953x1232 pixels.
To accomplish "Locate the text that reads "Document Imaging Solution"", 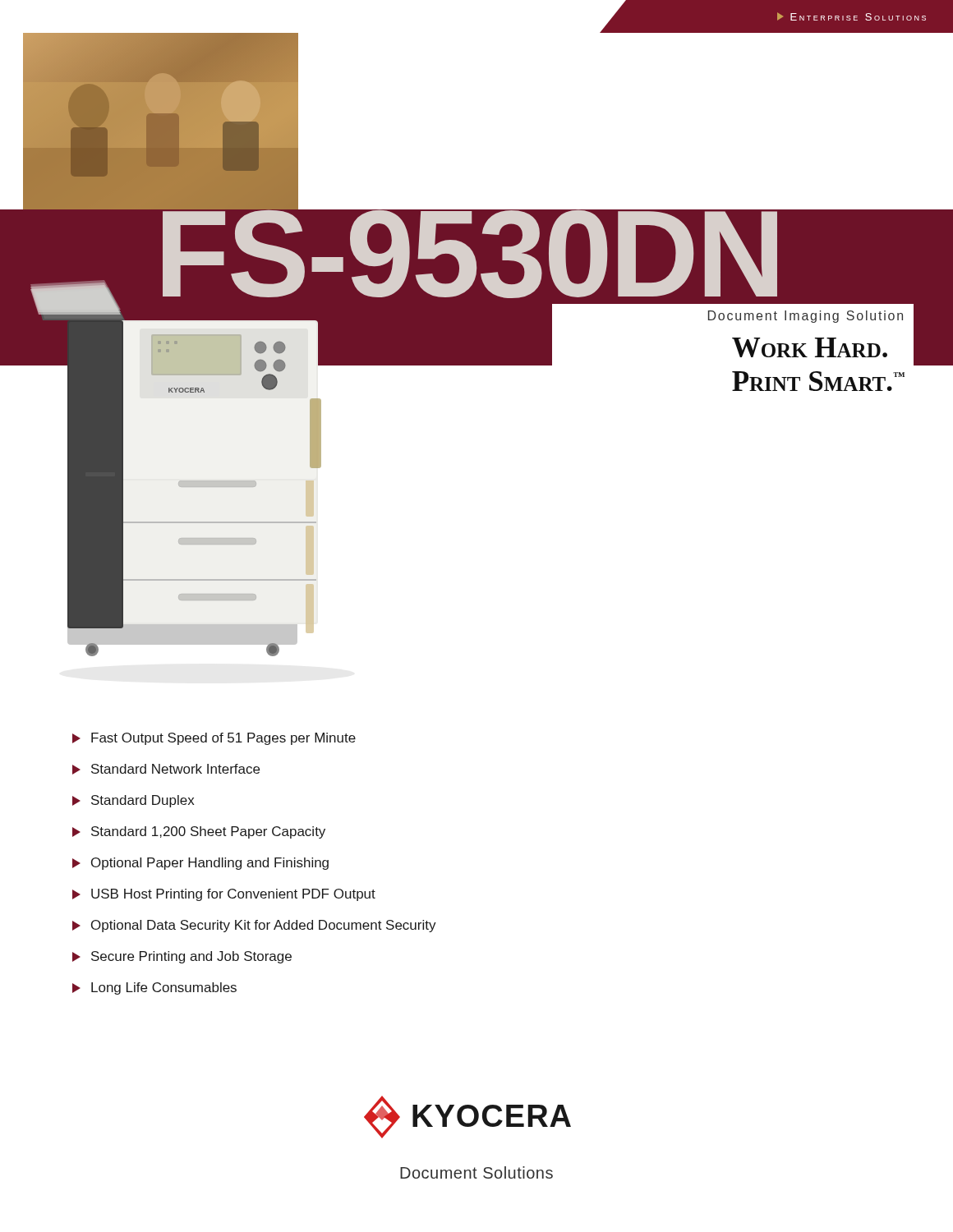I will tap(806, 316).
